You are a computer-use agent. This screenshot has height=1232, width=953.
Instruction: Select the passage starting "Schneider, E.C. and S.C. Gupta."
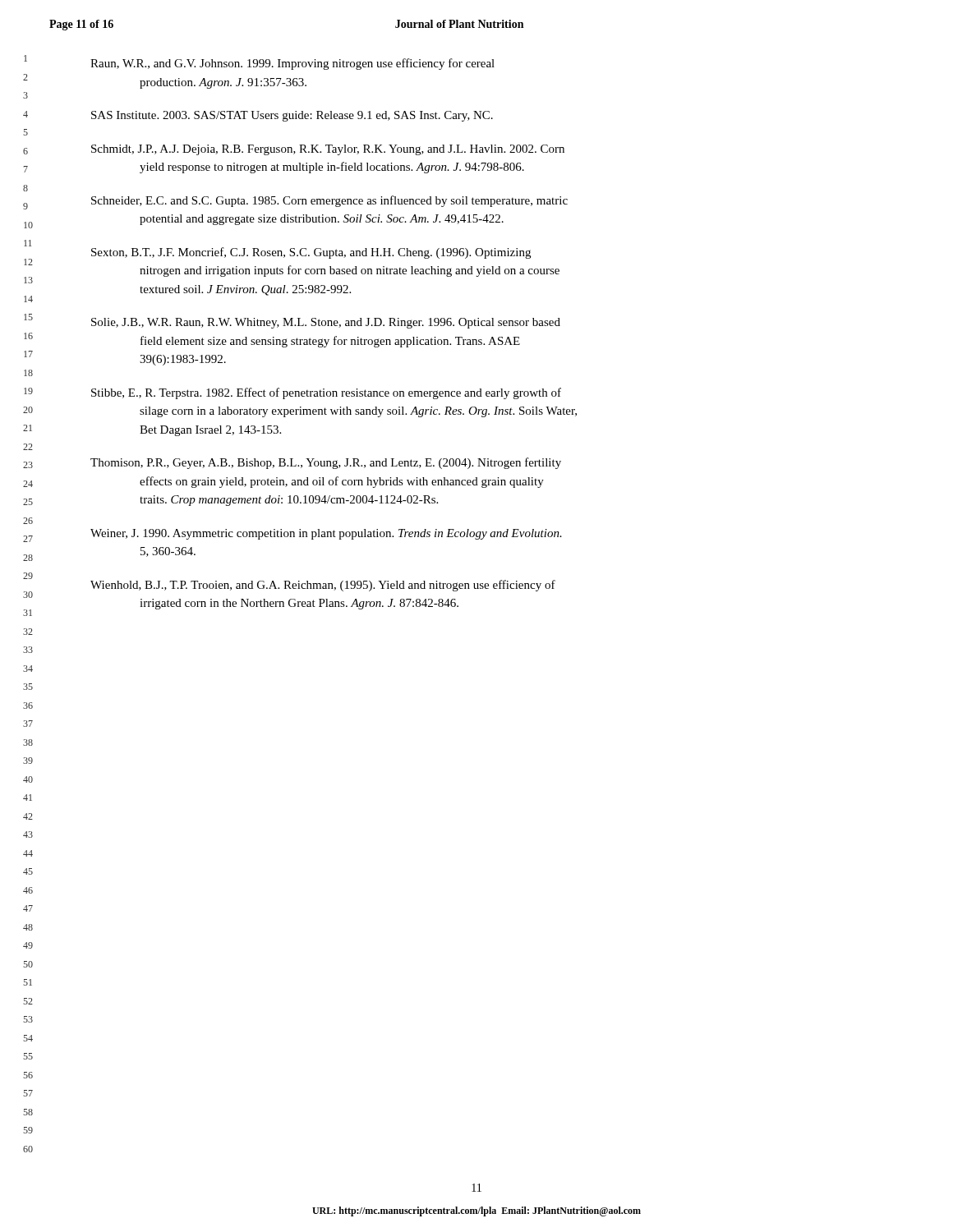tap(476, 209)
